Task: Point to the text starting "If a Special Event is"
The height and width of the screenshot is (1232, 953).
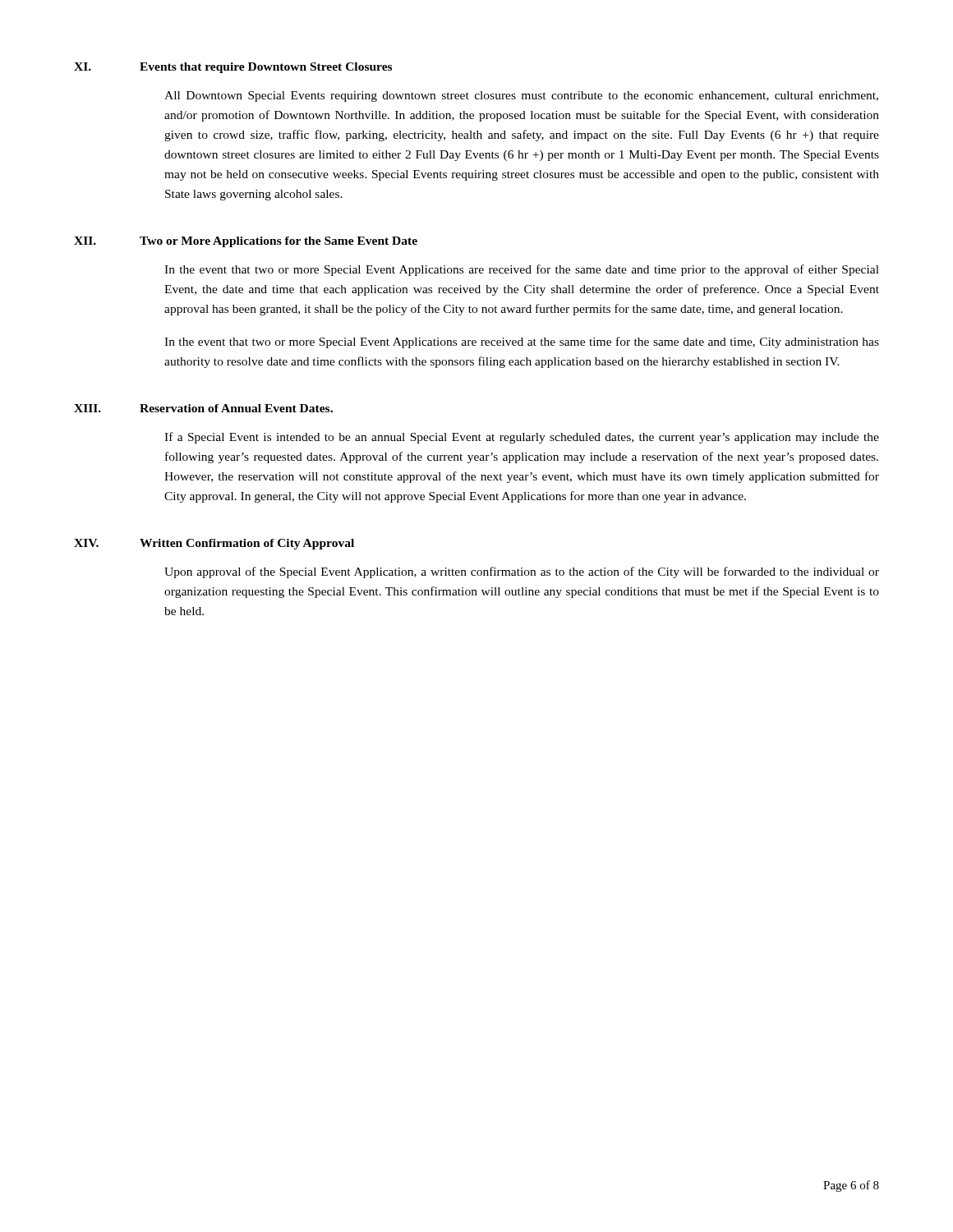Action: (522, 466)
